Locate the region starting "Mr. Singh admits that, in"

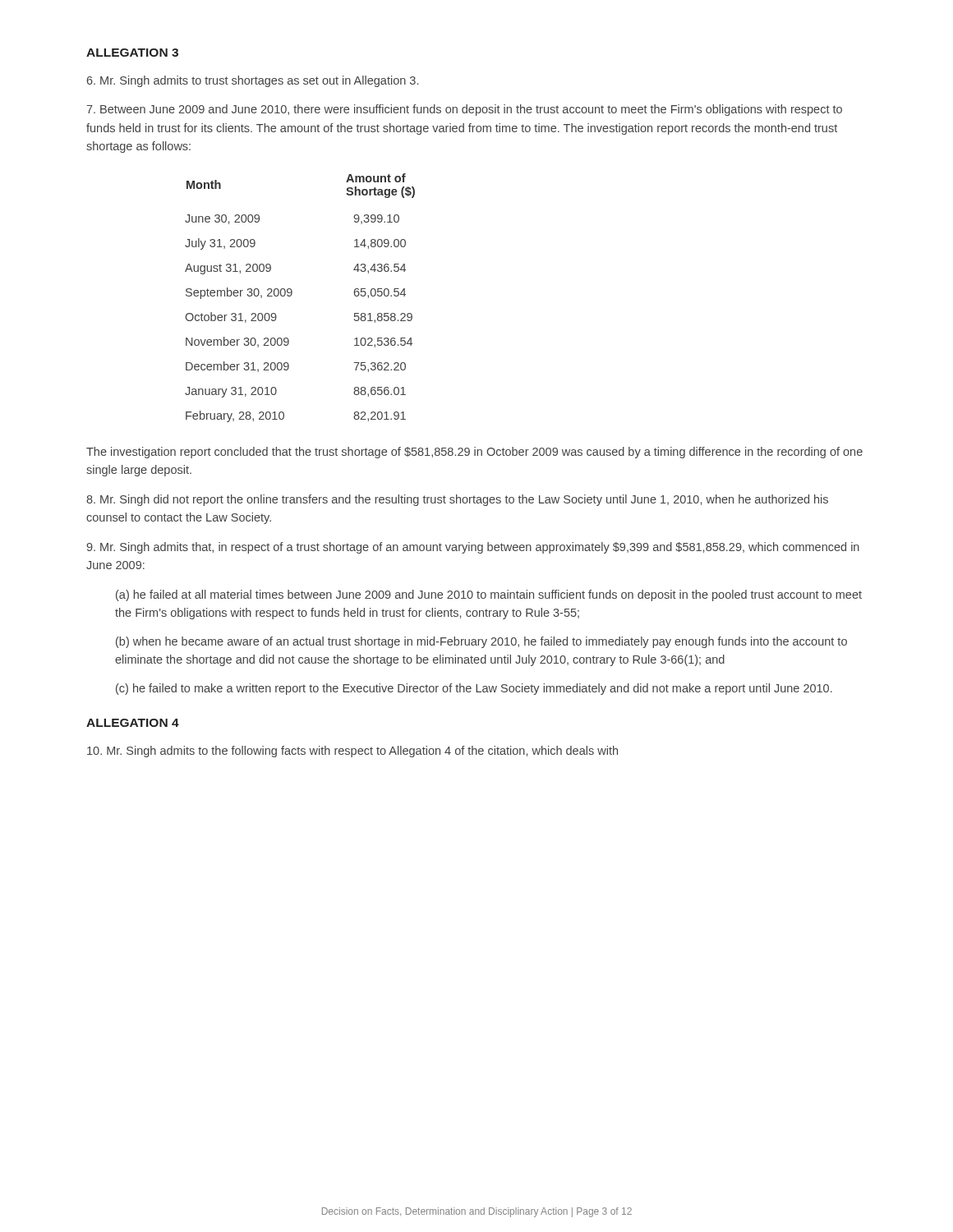coord(473,556)
